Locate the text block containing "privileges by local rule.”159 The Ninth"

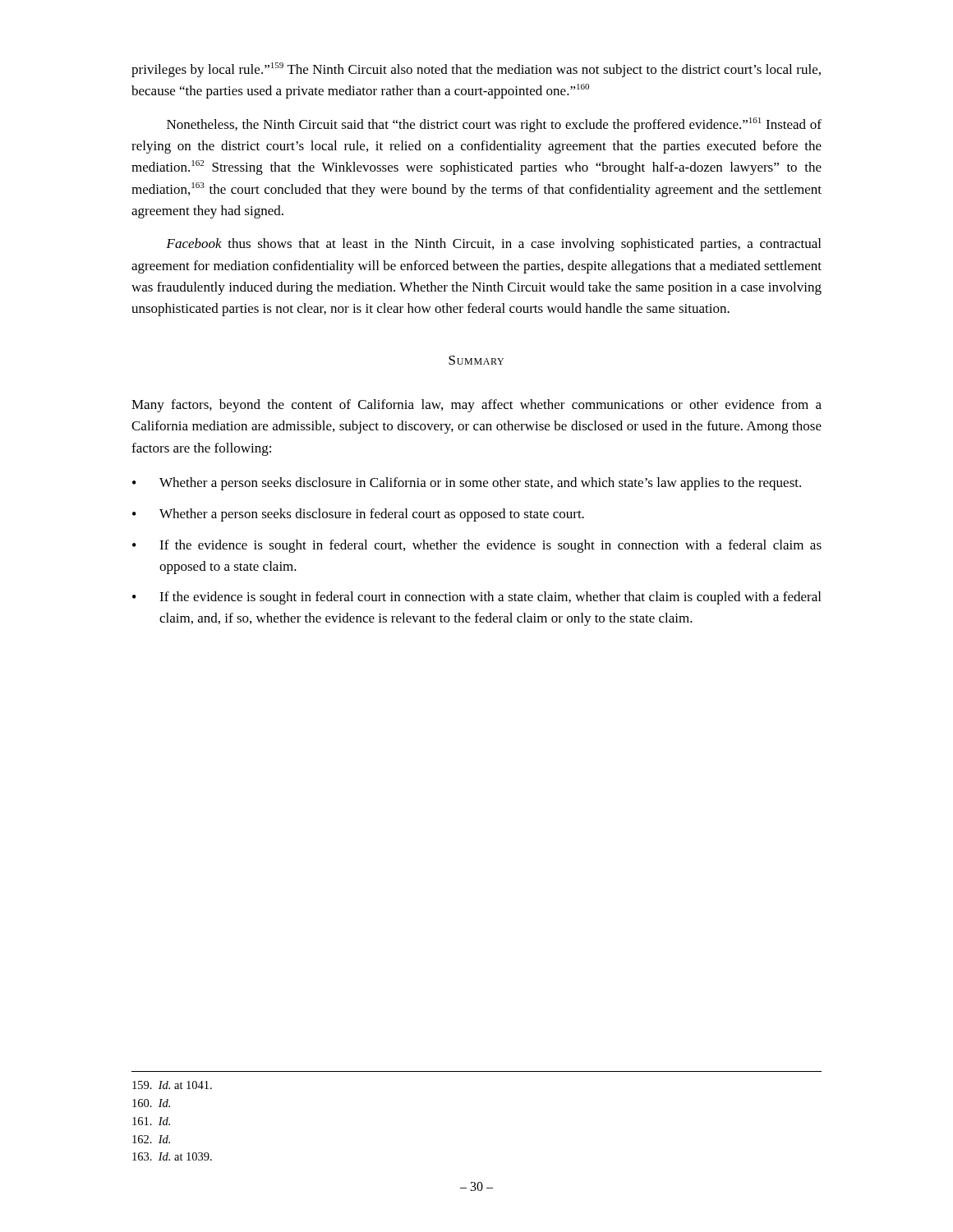(x=476, y=80)
